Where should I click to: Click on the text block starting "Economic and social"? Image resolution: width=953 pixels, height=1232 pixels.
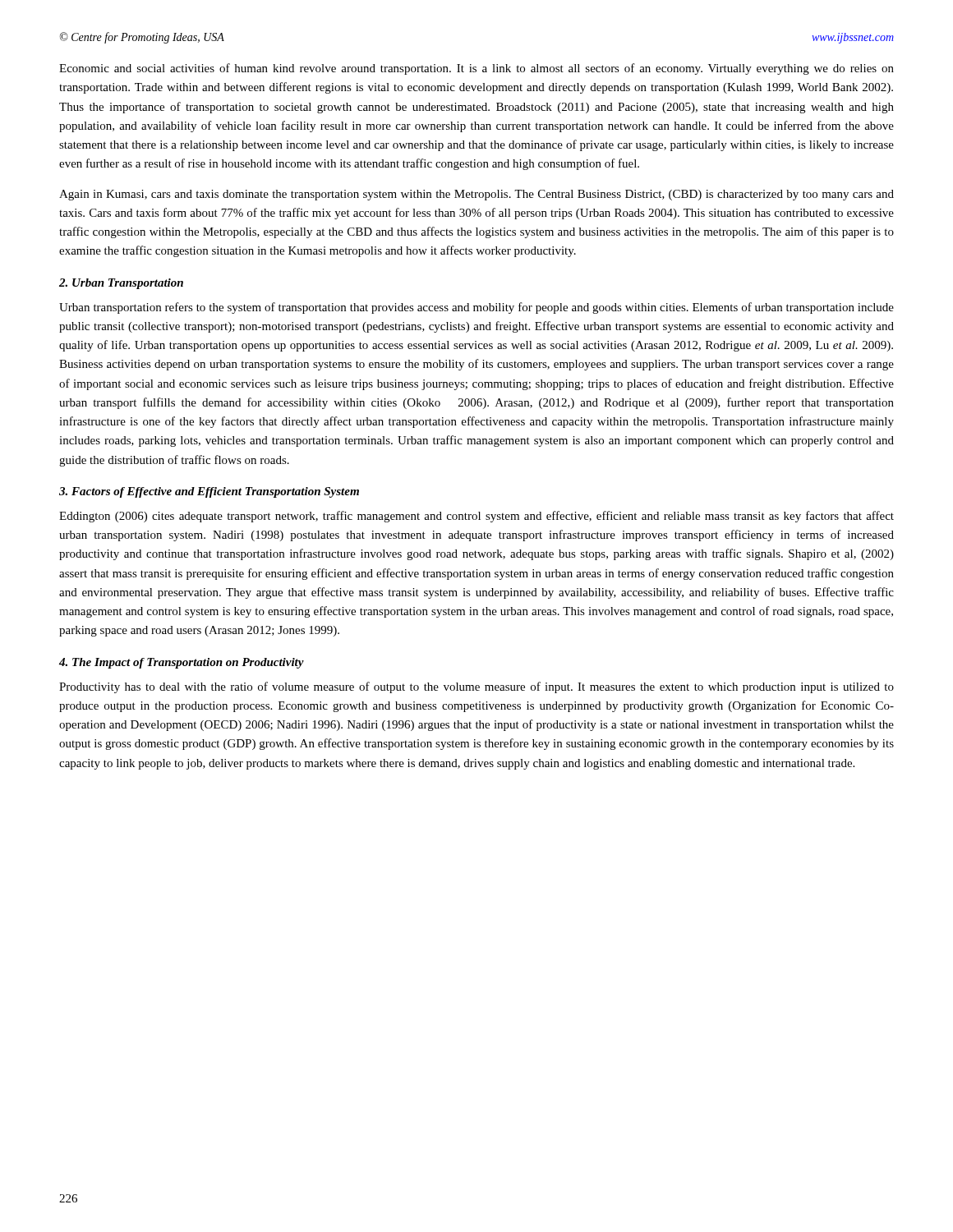click(x=476, y=116)
